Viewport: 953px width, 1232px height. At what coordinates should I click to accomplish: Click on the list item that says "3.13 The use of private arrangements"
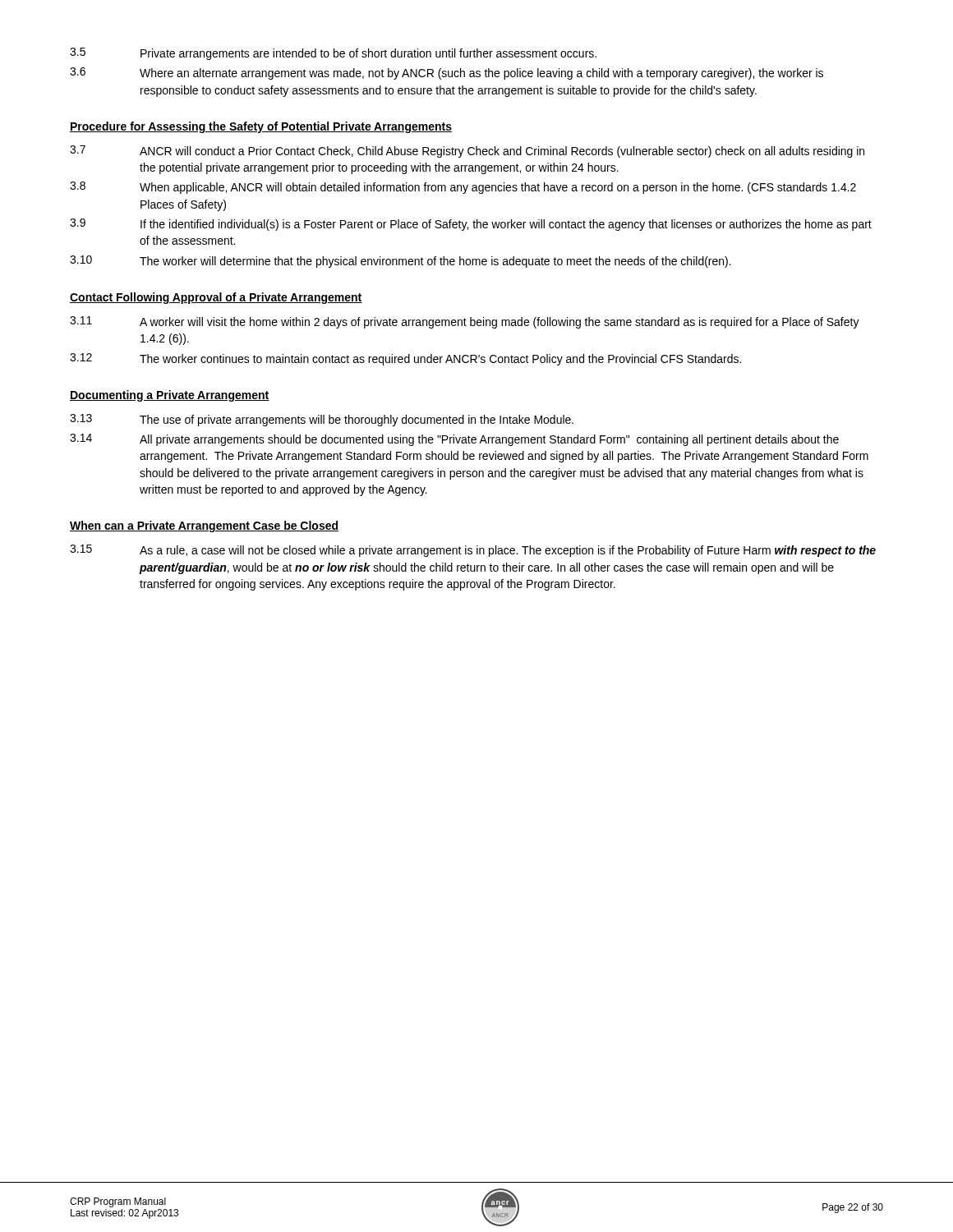pos(476,420)
